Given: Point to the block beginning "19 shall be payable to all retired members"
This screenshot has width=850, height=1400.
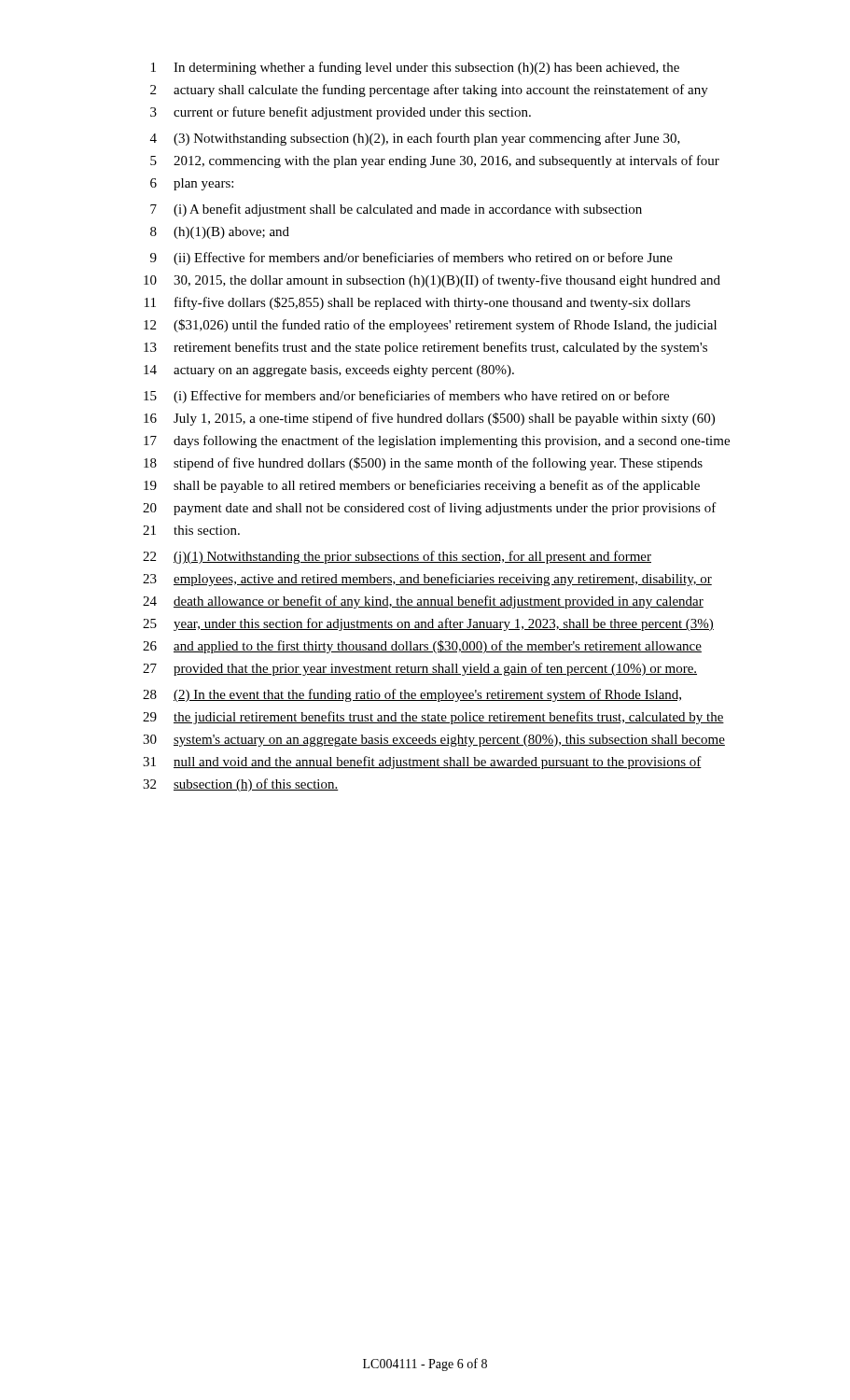Looking at the screenshot, I should 451,485.
